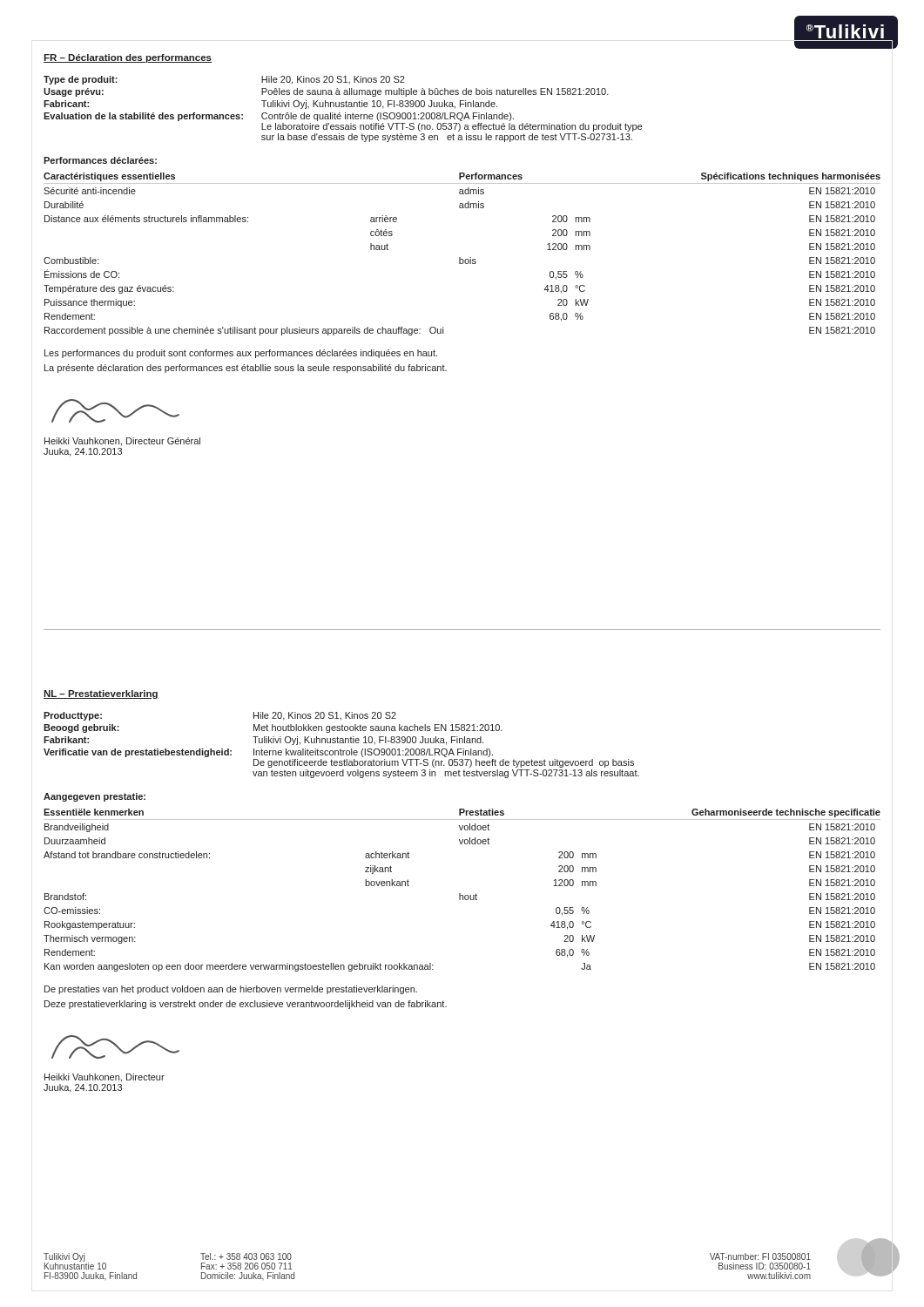Screen dimensions: 1307x924
Task: Click on the passage starting "FR – Déclaration"
Action: click(128, 58)
